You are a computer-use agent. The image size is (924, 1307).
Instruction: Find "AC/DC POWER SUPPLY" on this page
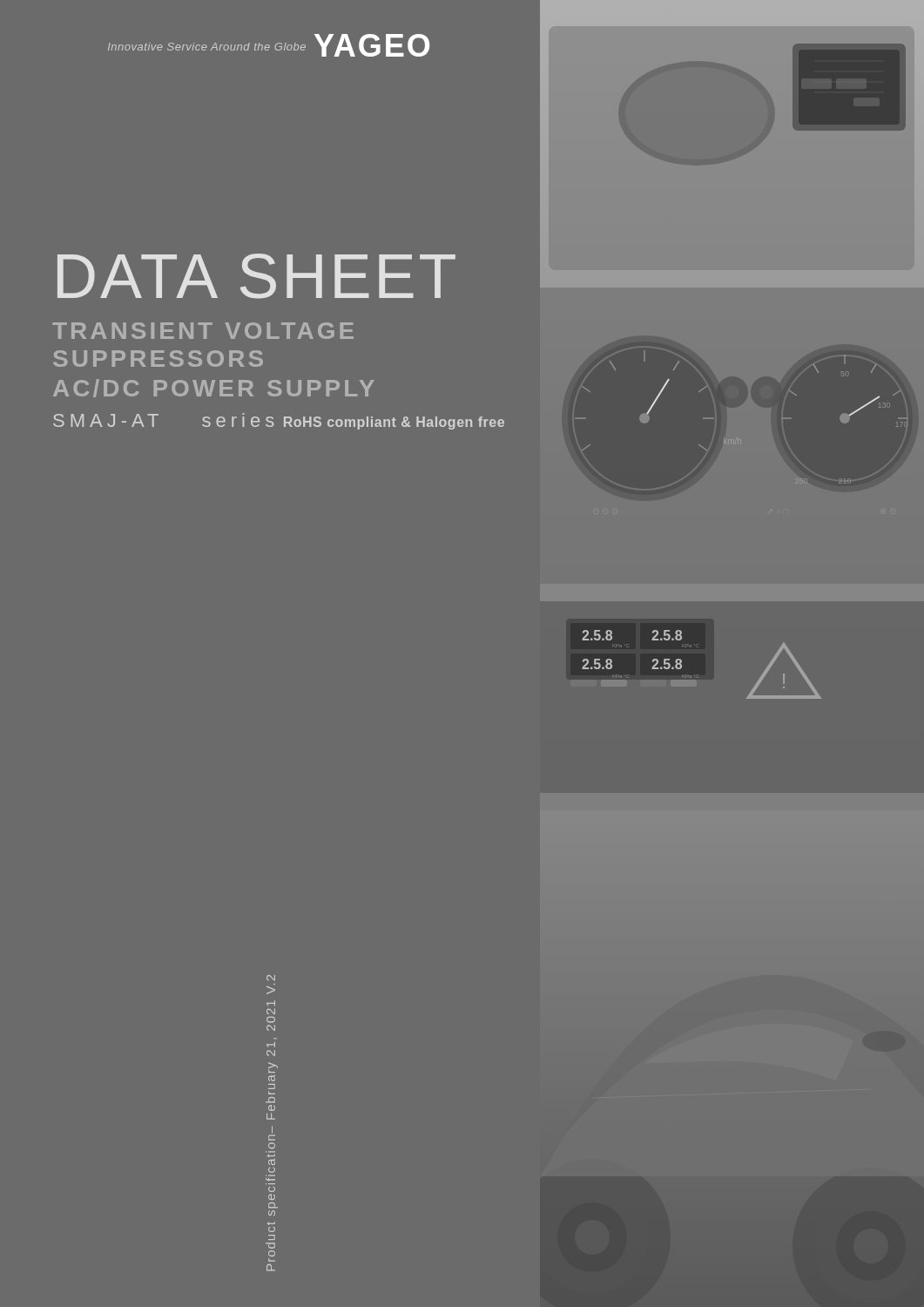(215, 388)
